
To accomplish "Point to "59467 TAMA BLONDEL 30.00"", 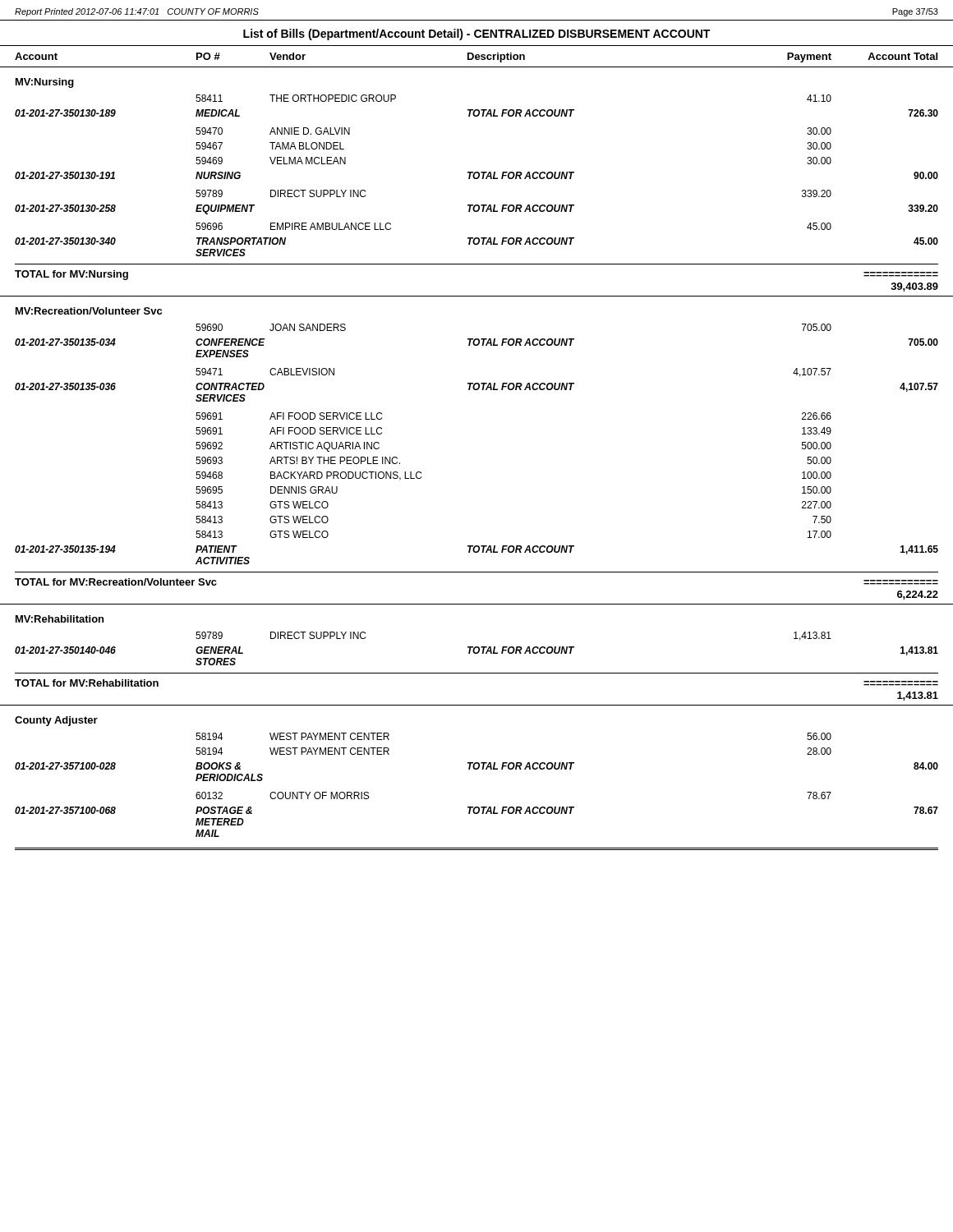I will 208,146.
